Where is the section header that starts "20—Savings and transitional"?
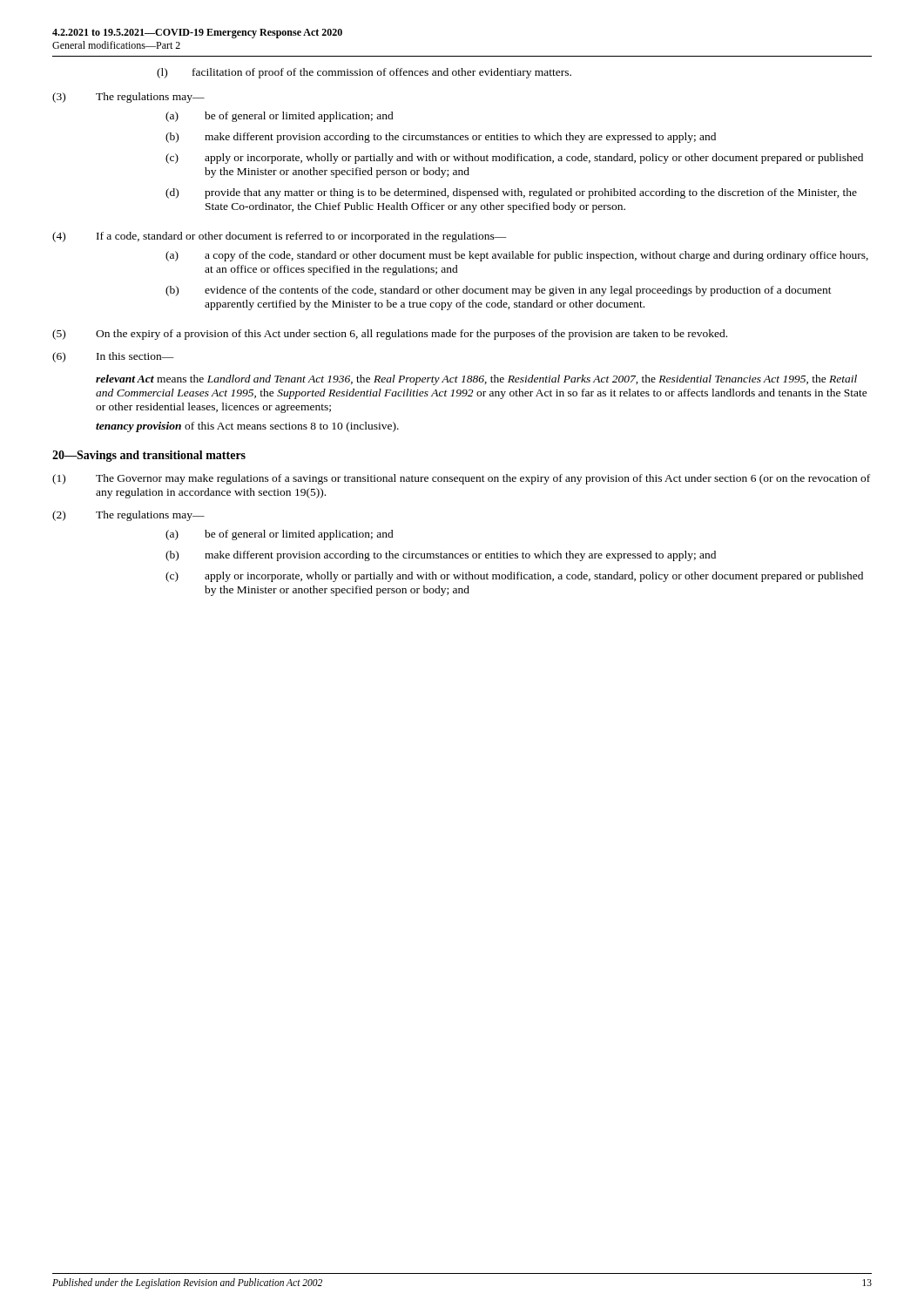924x1307 pixels. [x=149, y=455]
